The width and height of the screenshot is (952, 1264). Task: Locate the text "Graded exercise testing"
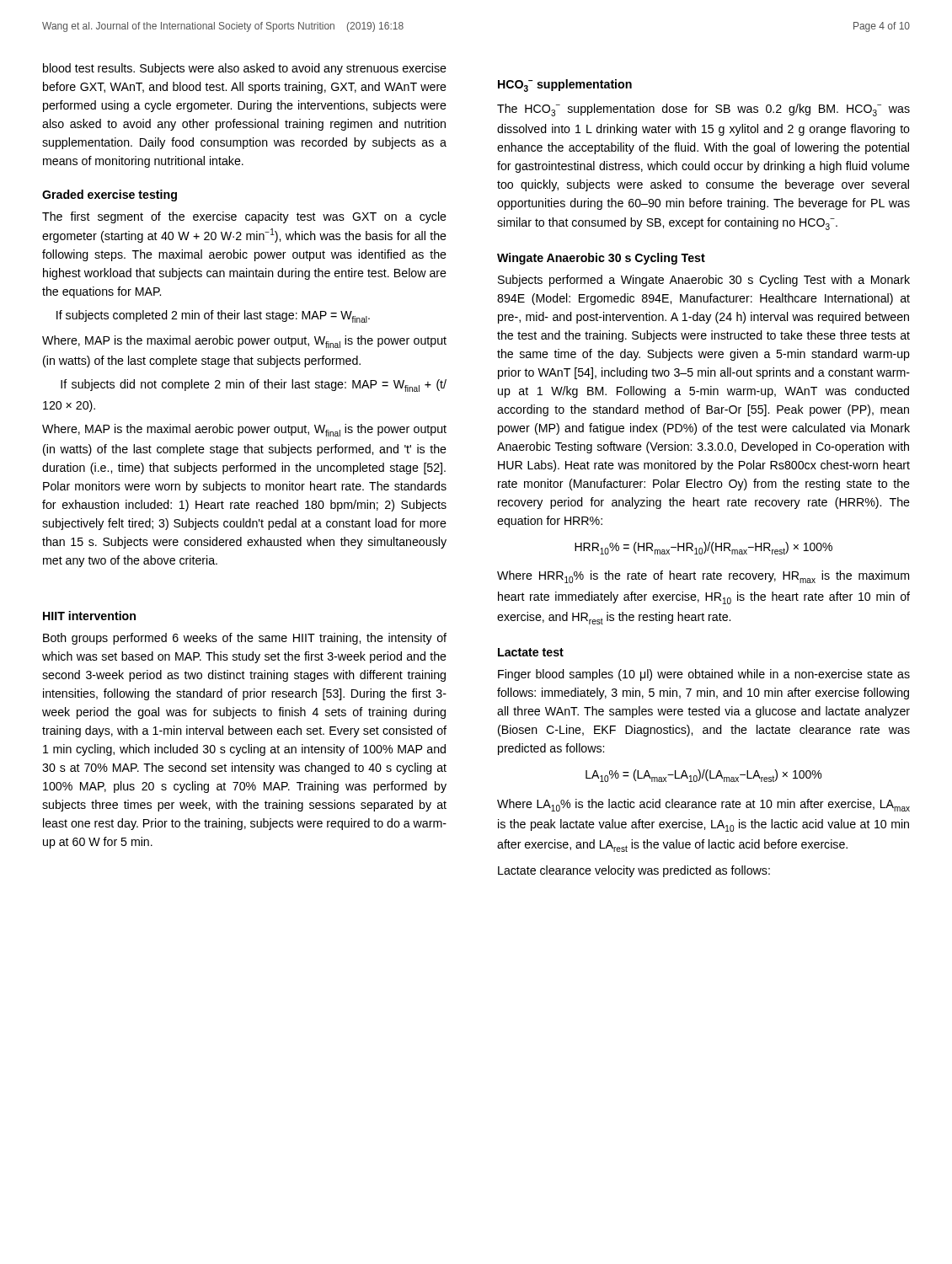[110, 195]
